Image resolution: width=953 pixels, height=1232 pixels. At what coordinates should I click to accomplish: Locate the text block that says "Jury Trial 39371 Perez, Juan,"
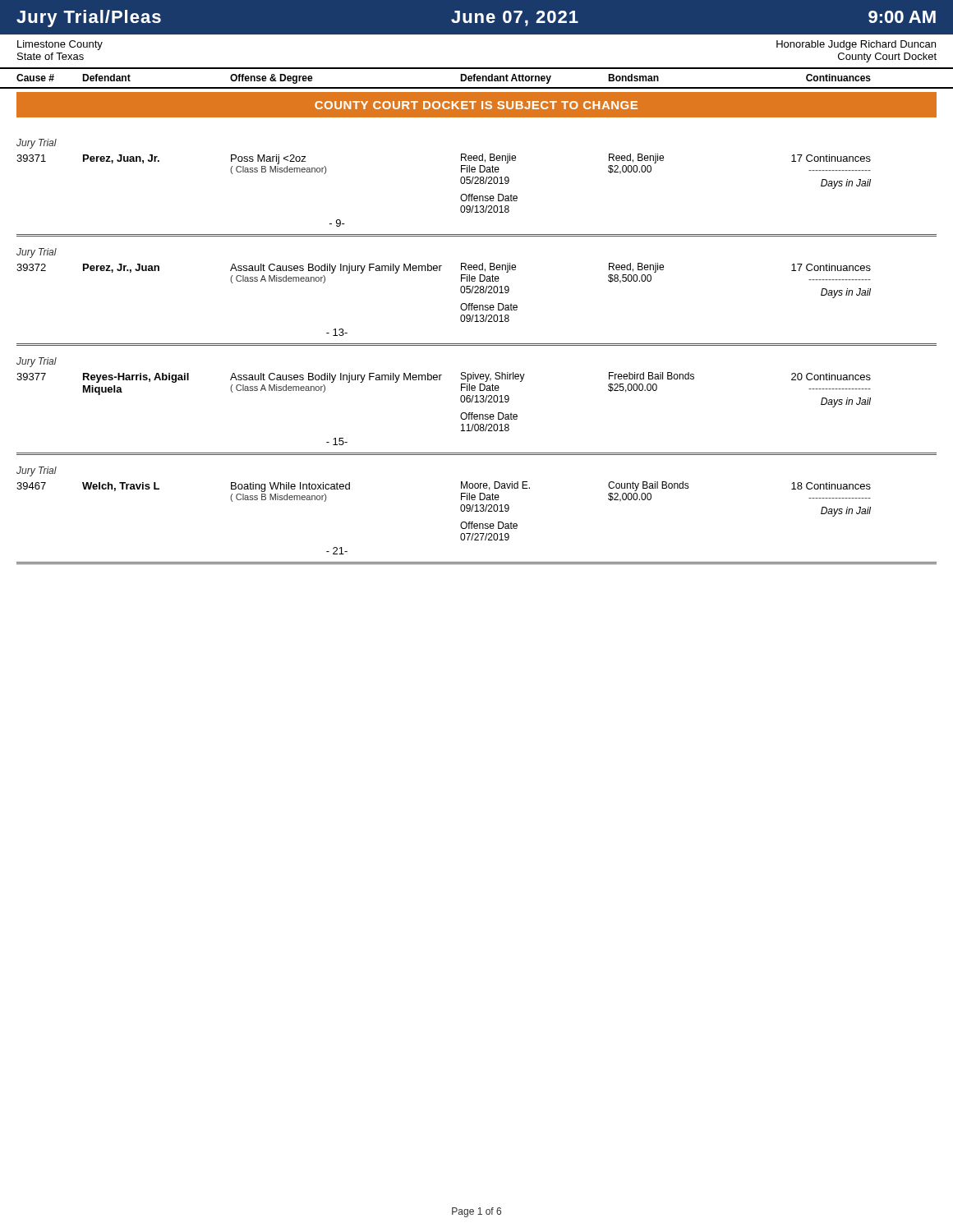coord(476,181)
